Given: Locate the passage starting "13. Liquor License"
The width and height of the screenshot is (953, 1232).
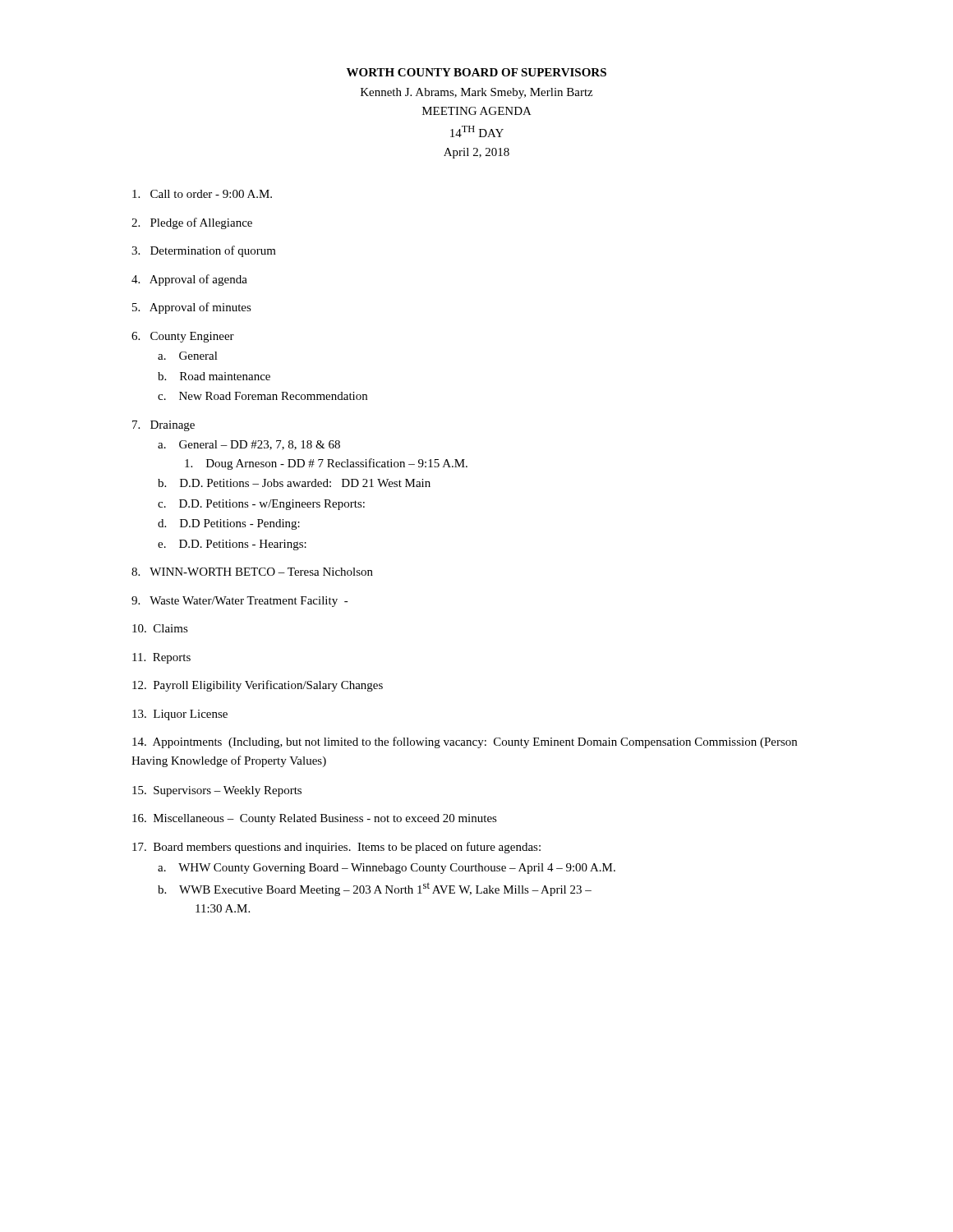Looking at the screenshot, I should coord(180,713).
